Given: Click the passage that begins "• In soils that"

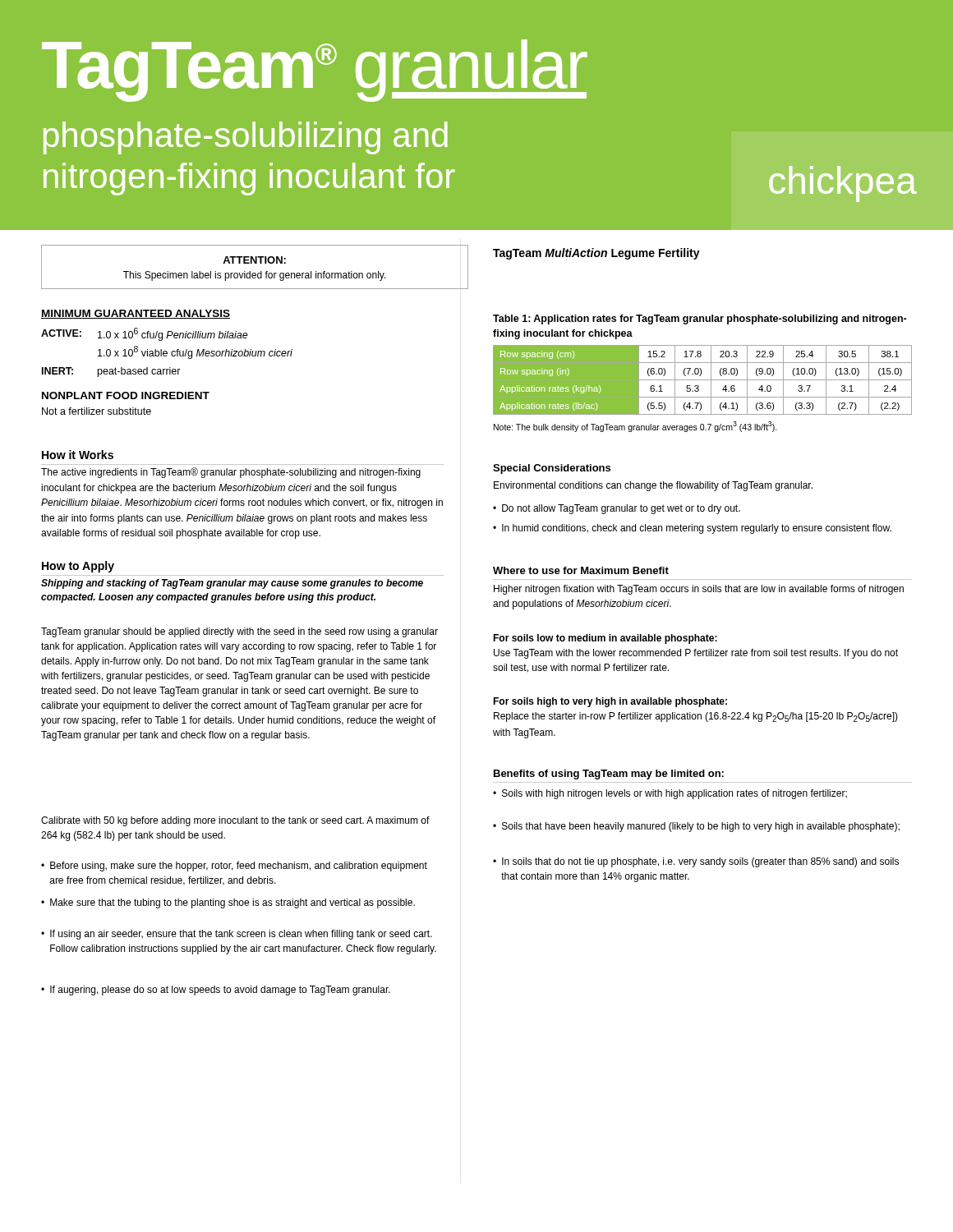Looking at the screenshot, I should click(702, 869).
